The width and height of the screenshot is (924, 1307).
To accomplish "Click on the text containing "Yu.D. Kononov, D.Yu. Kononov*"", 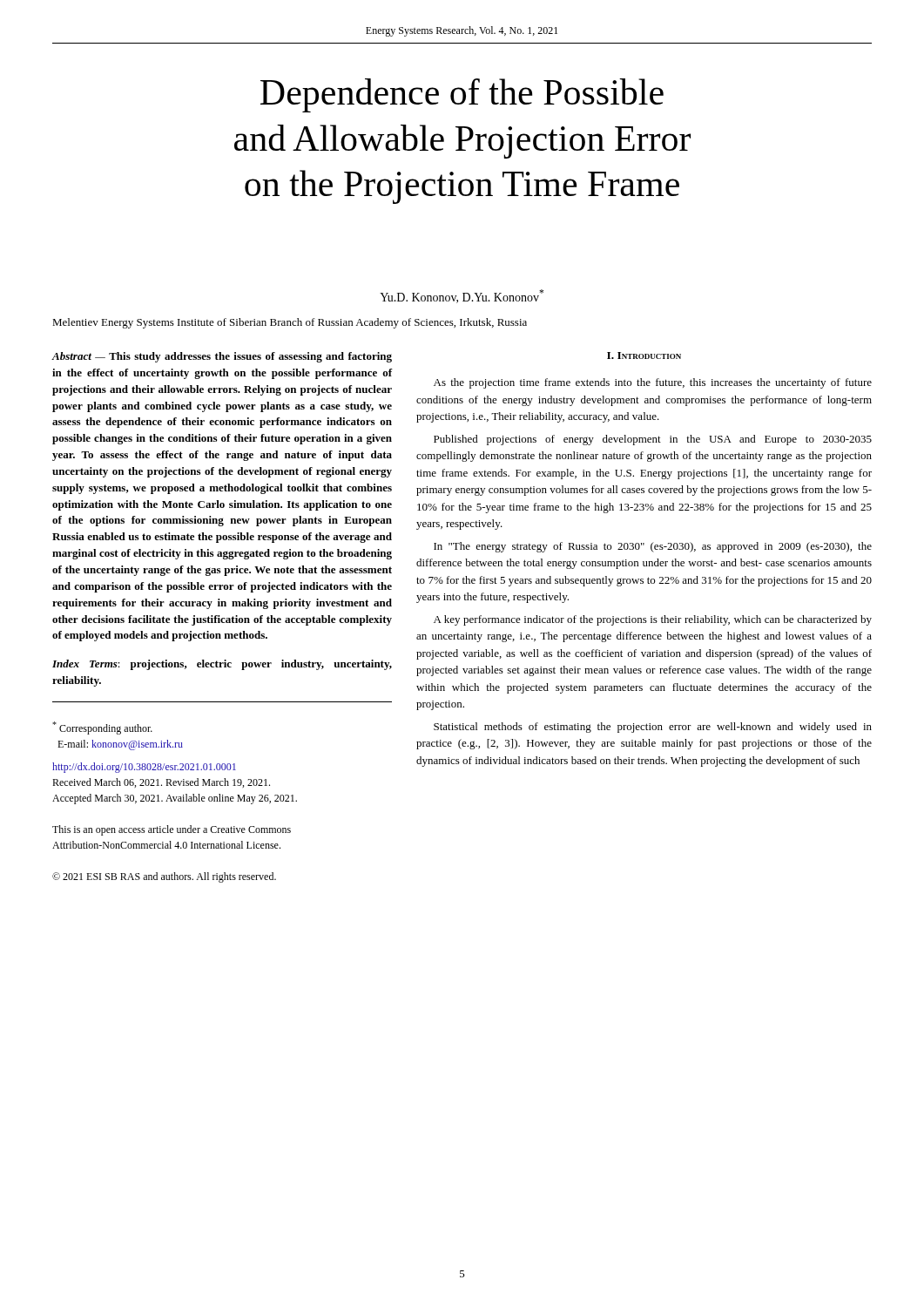I will coord(462,296).
